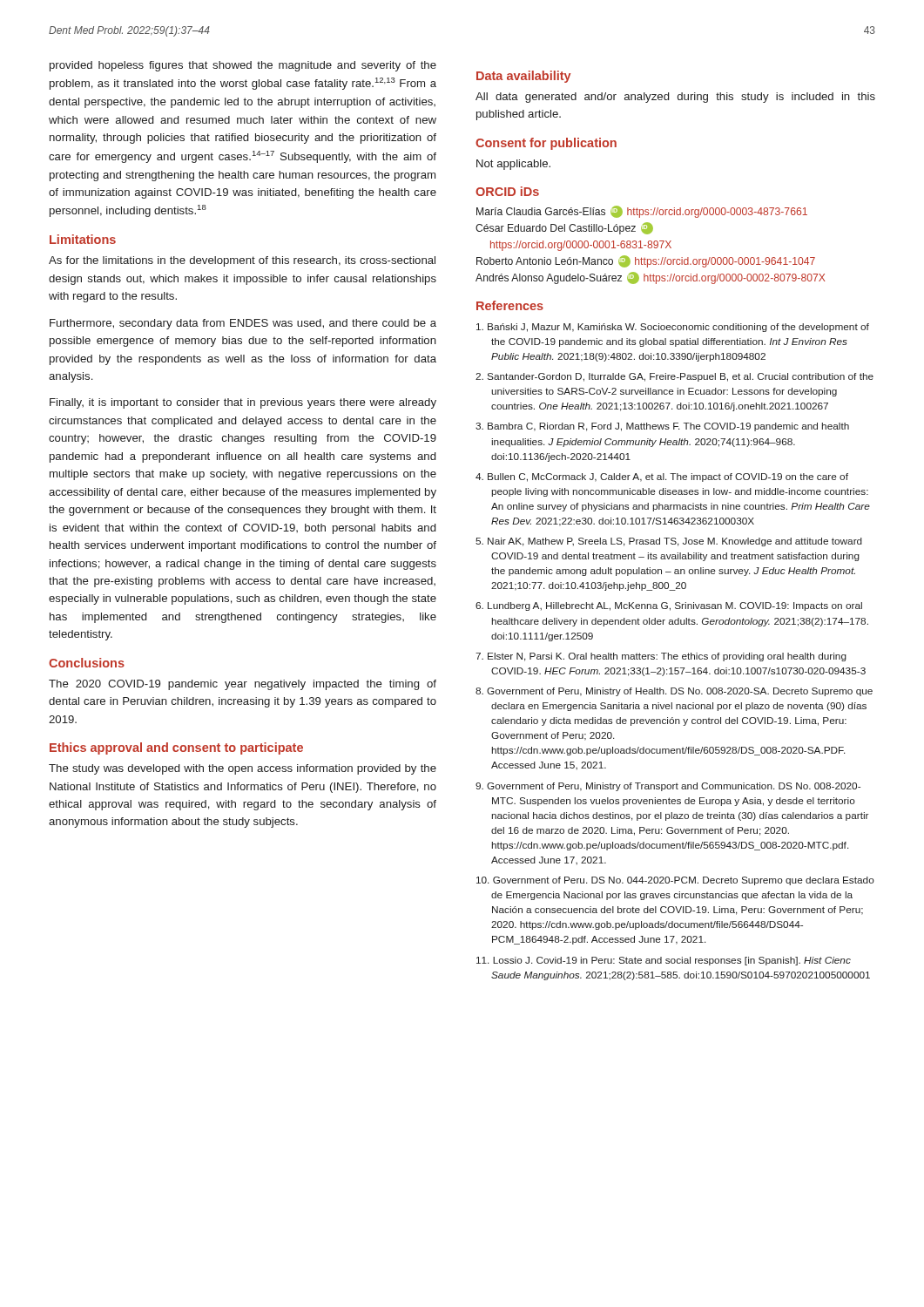Image resolution: width=924 pixels, height=1307 pixels.
Task: Select the text starting "3. Bambra C, Riordan R, Ford J, Matthews"
Action: tap(662, 441)
